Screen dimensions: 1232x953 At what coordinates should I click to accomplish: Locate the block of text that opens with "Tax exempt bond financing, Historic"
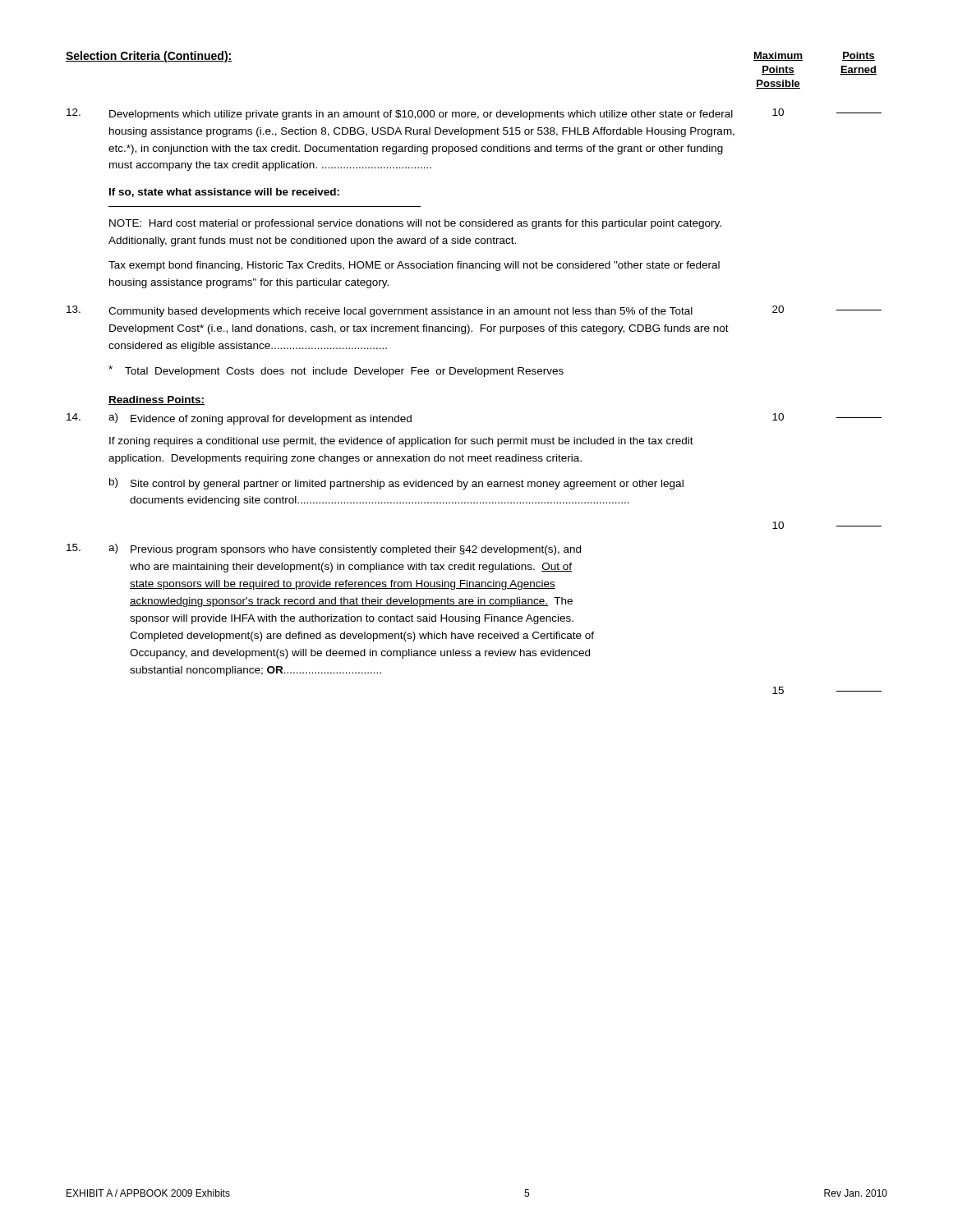point(414,274)
